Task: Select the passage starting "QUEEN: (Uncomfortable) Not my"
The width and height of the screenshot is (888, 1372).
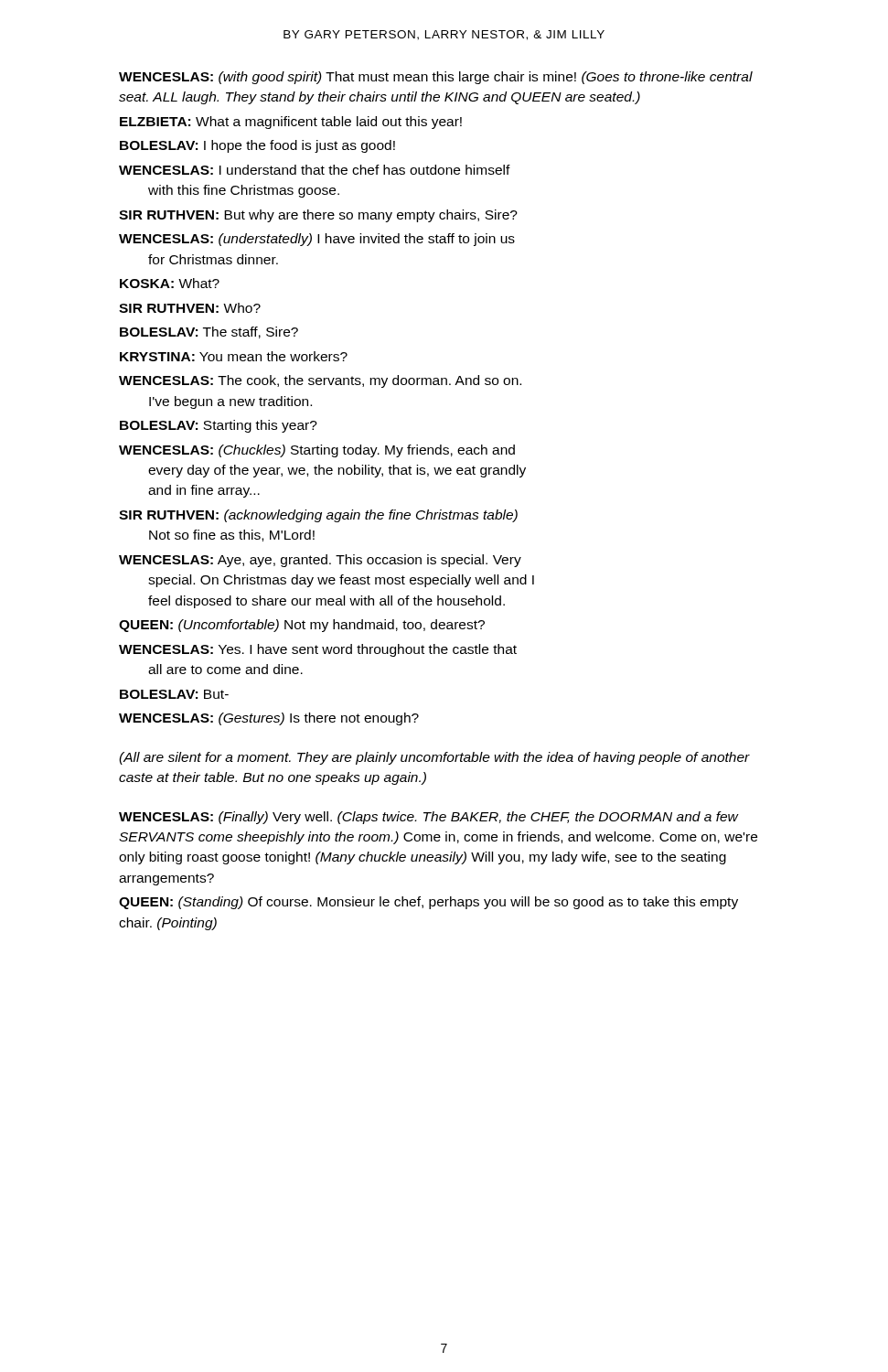Action: (x=302, y=624)
